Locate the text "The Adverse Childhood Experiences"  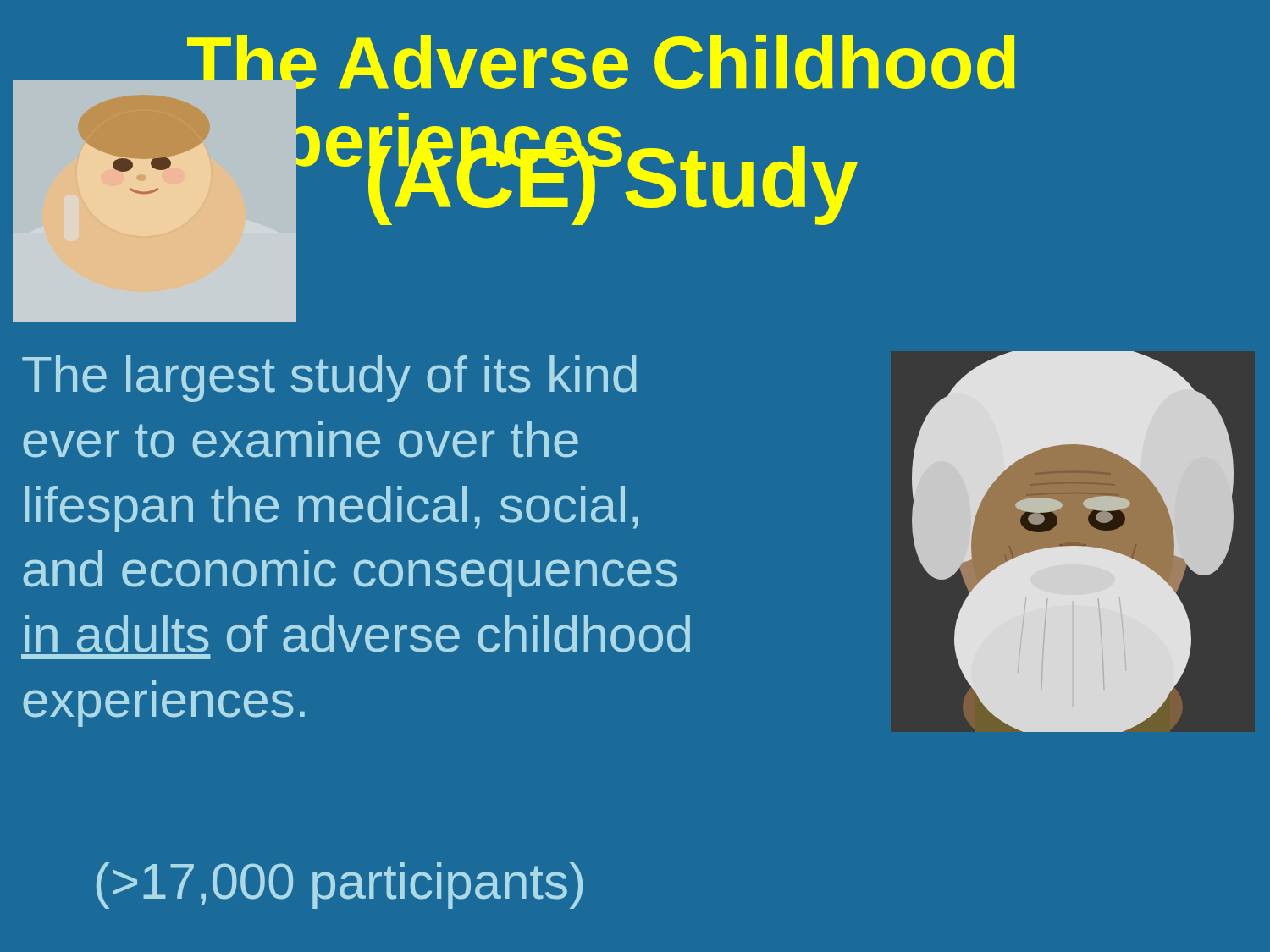715,102
